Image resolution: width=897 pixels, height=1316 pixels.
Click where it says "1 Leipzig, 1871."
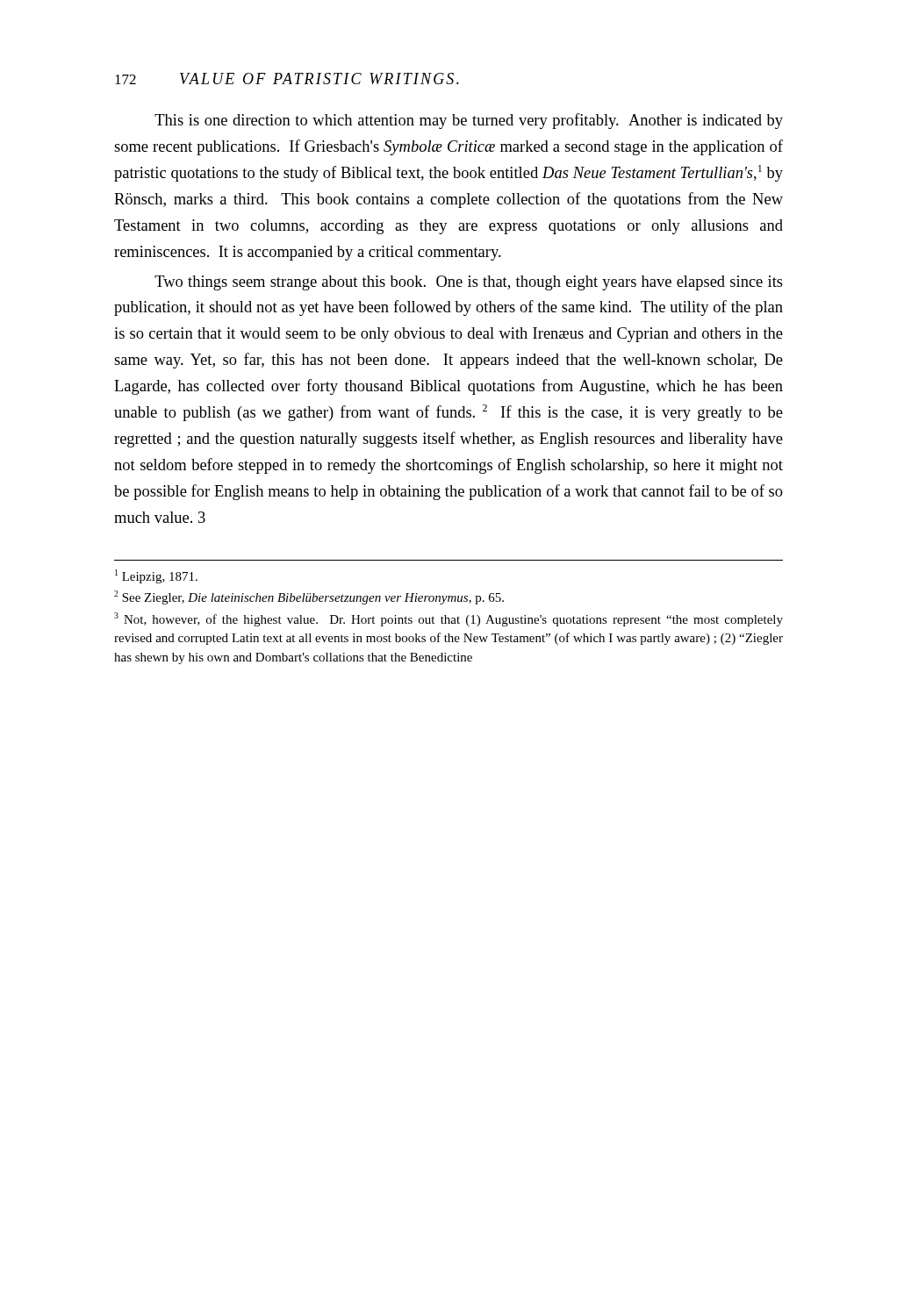tap(156, 576)
